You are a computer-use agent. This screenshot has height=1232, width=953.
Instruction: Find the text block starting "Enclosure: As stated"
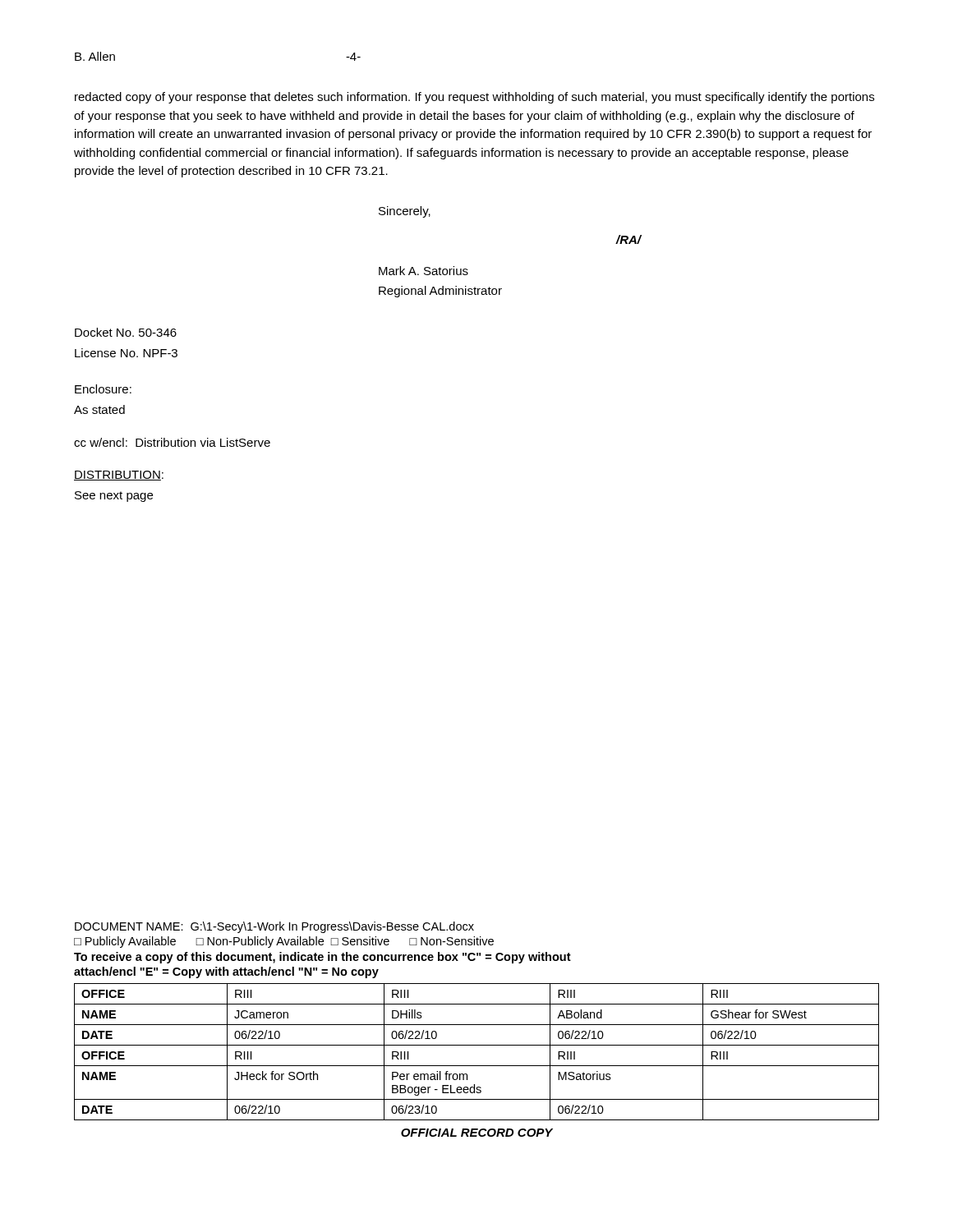[x=103, y=399]
